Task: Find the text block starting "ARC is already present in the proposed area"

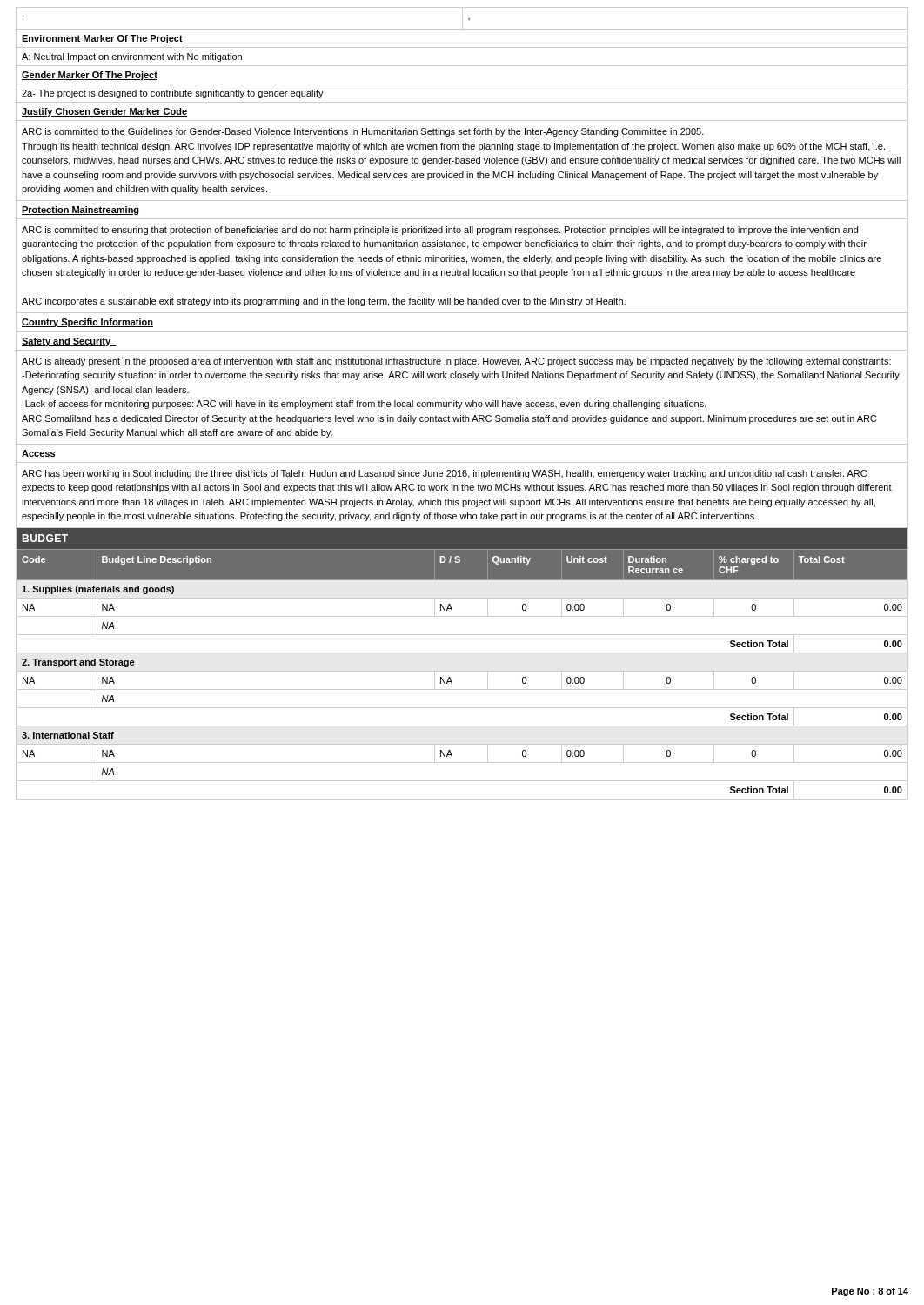Action: (x=461, y=396)
